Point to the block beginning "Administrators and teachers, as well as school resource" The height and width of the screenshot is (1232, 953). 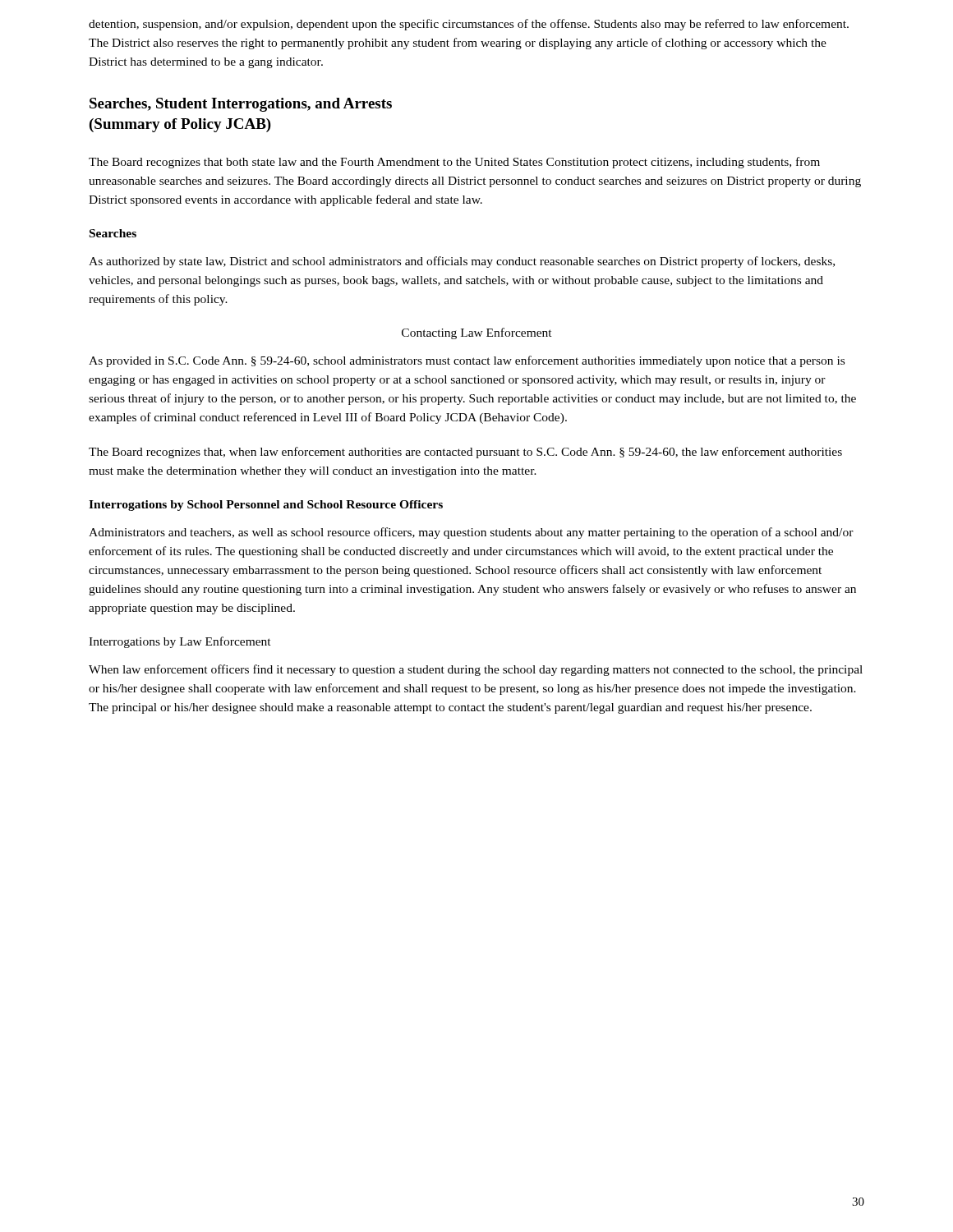click(473, 570)
